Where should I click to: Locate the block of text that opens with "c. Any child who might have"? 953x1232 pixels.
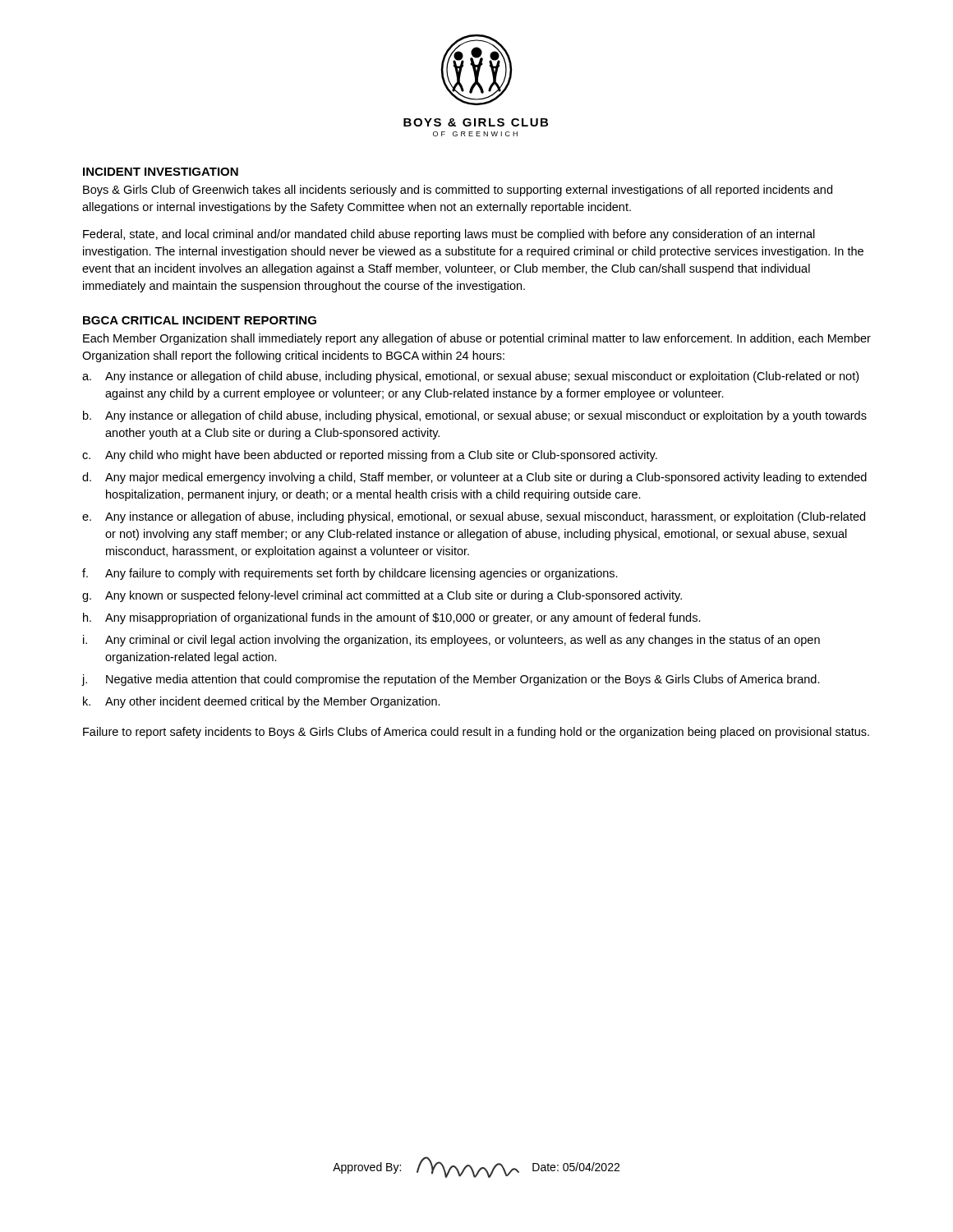(476, 456)
